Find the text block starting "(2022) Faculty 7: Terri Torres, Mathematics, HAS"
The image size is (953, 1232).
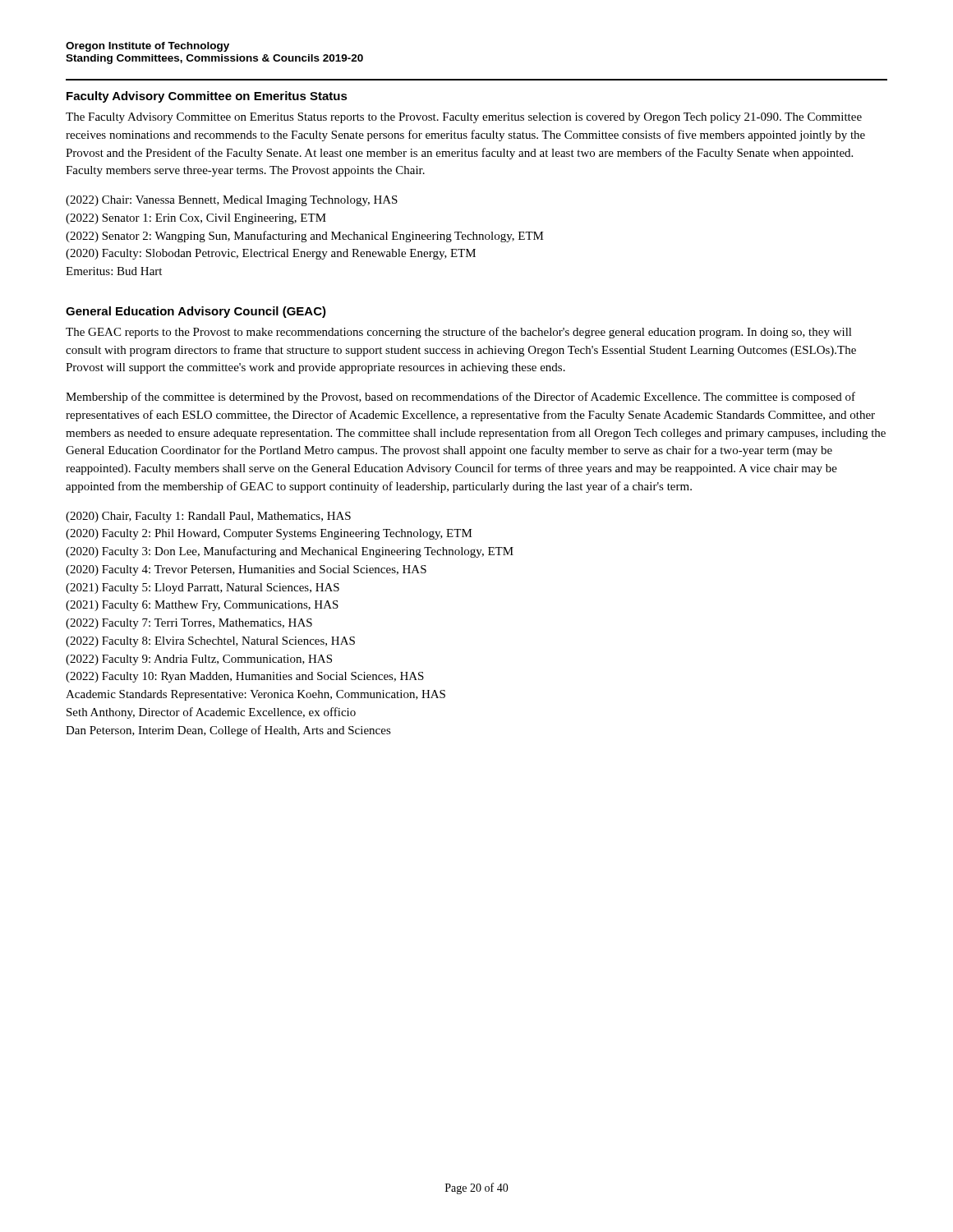pos(189,623)
